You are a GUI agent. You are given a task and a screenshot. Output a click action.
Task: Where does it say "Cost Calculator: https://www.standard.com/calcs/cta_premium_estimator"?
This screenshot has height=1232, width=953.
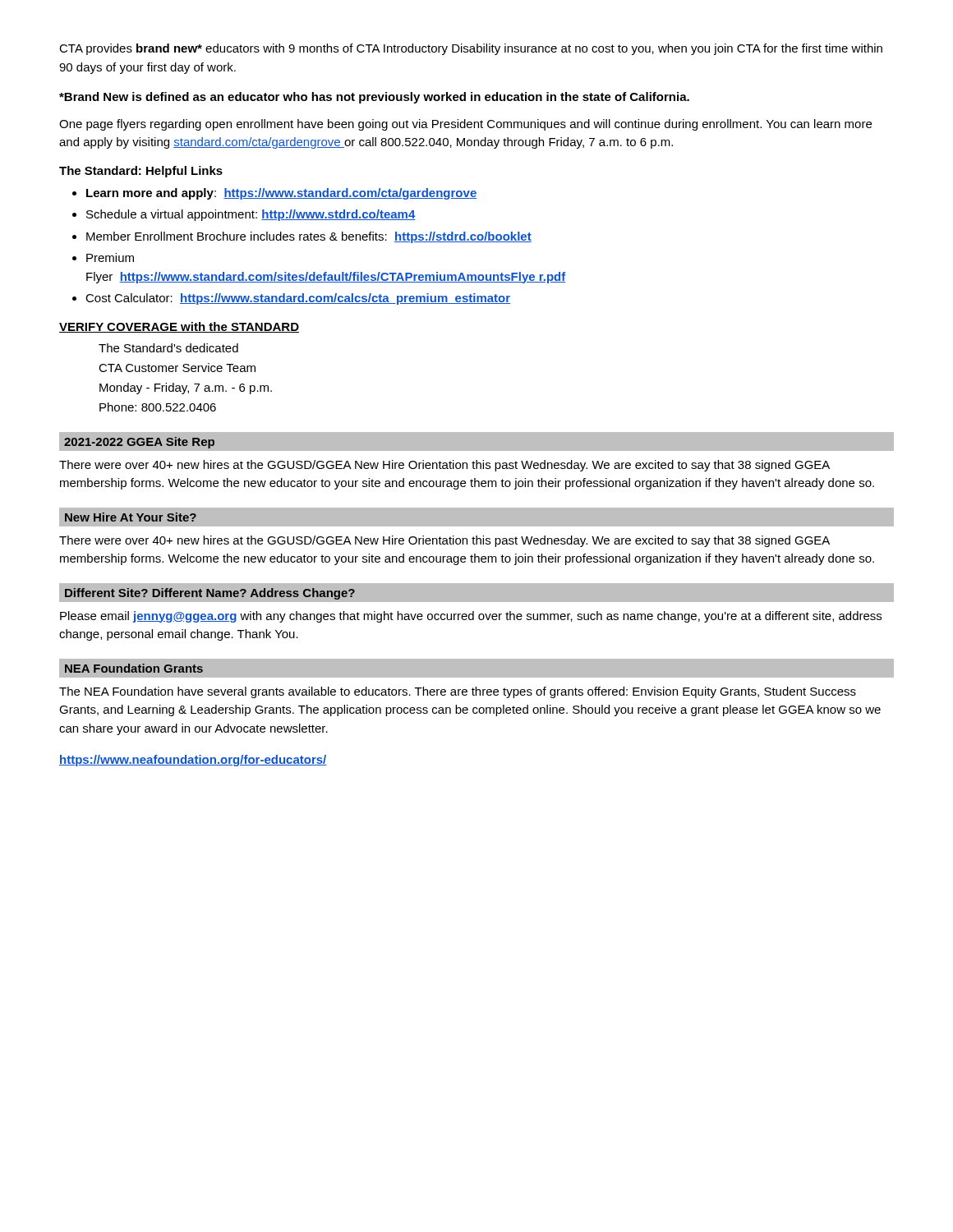(298, 298)
